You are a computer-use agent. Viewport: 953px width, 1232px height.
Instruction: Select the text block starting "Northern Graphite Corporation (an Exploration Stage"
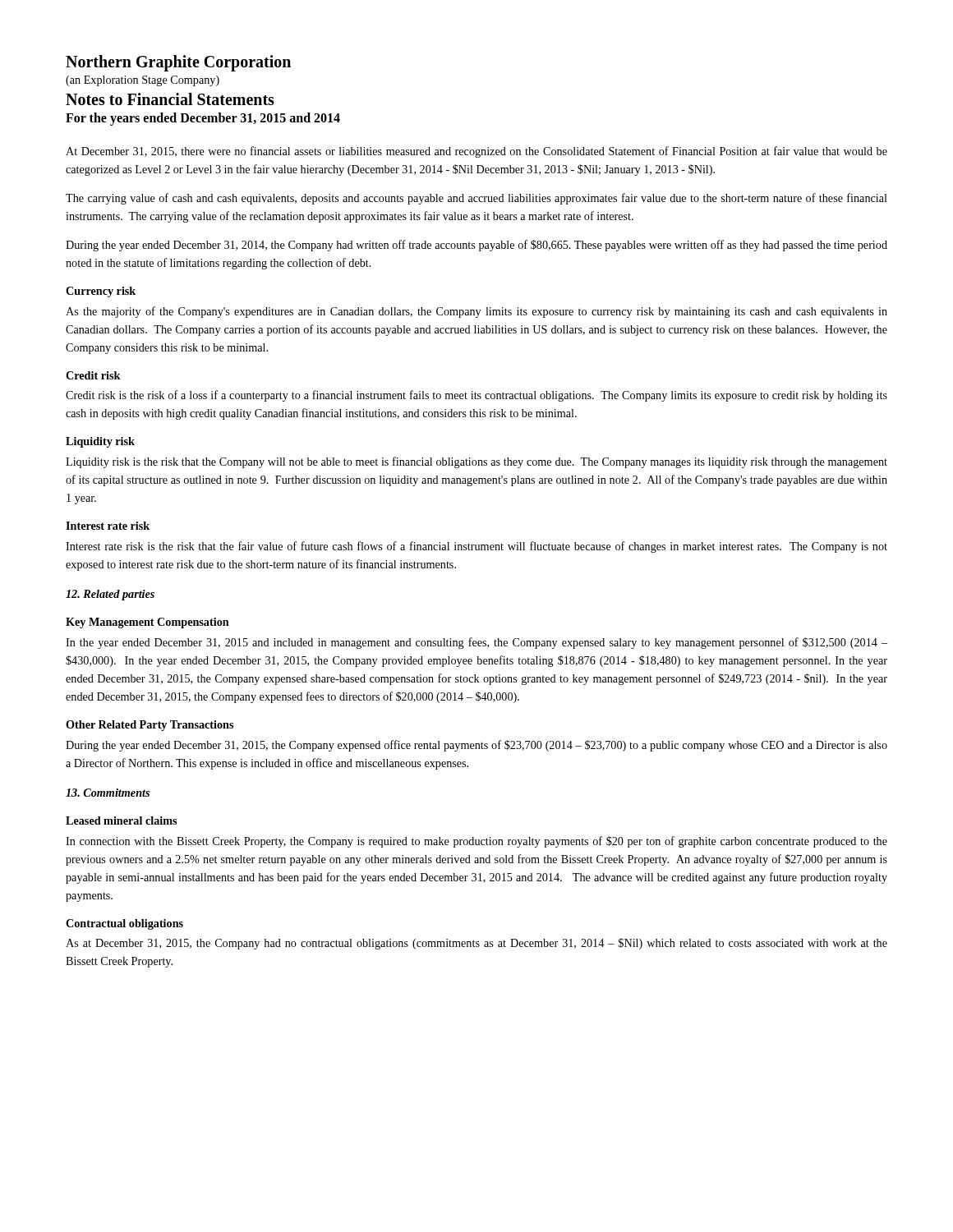point(178,63)
